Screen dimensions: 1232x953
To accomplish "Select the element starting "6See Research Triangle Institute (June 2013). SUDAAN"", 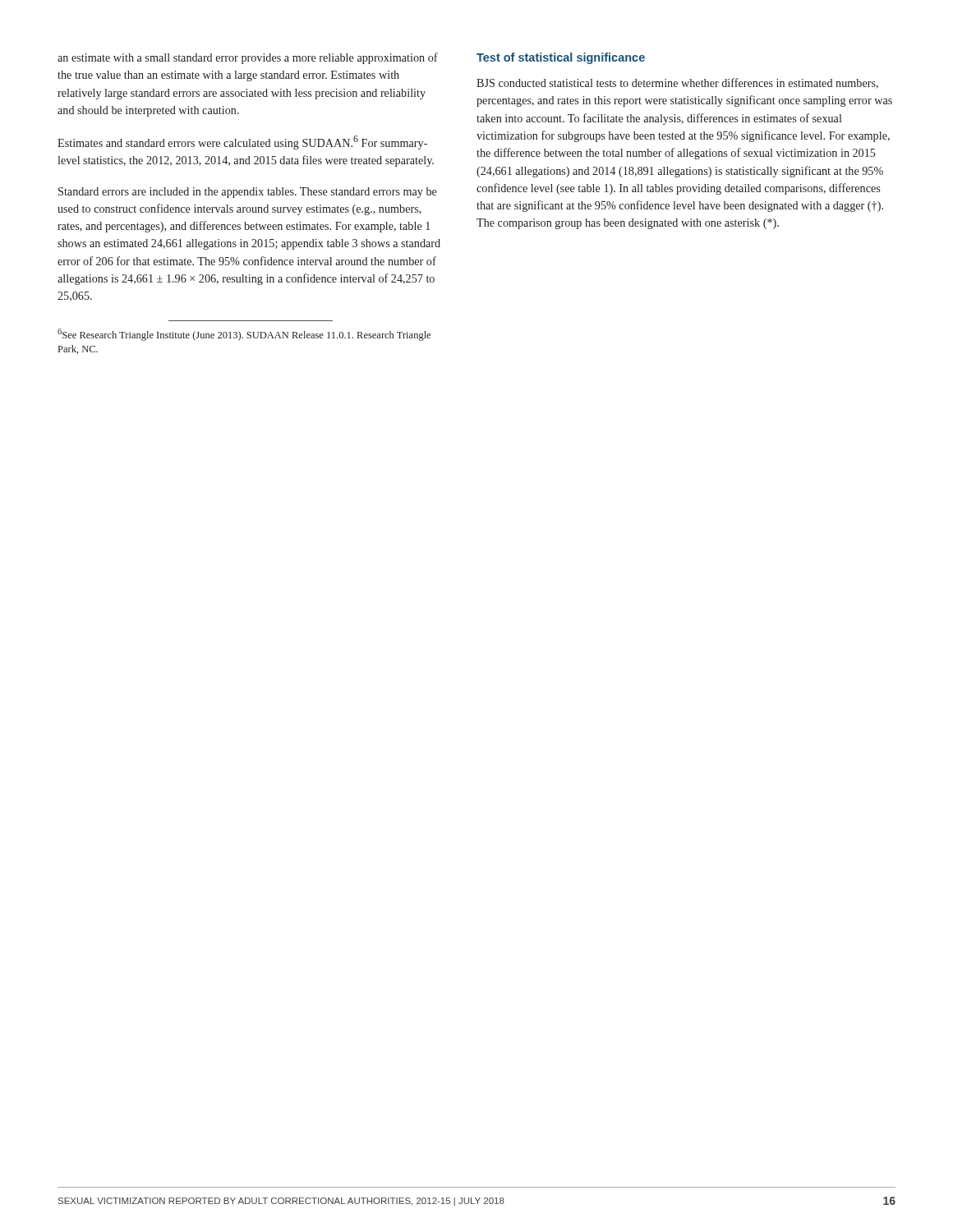I will coord(244,341).
